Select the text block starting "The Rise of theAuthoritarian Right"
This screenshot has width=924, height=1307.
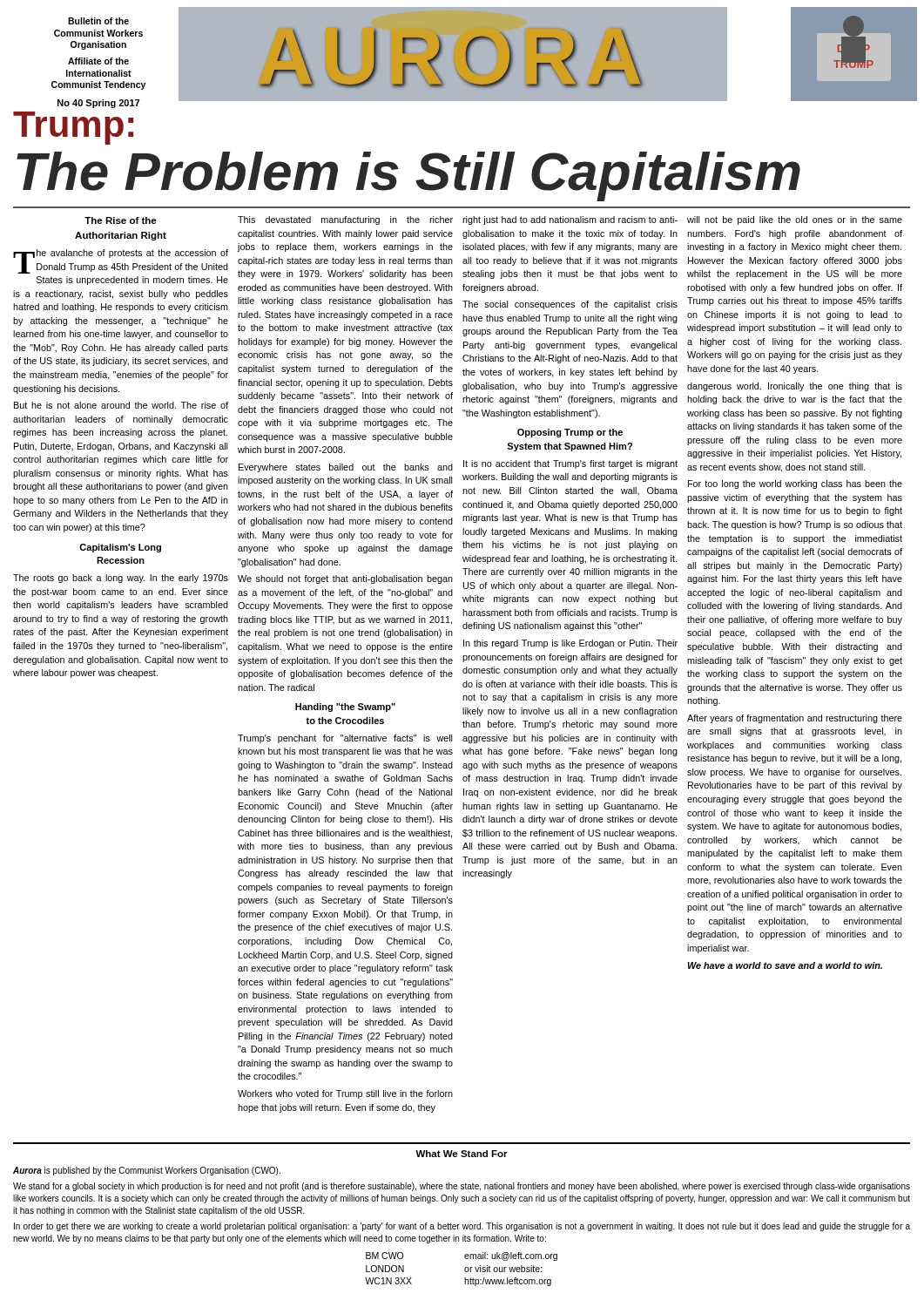click(121, 228)
